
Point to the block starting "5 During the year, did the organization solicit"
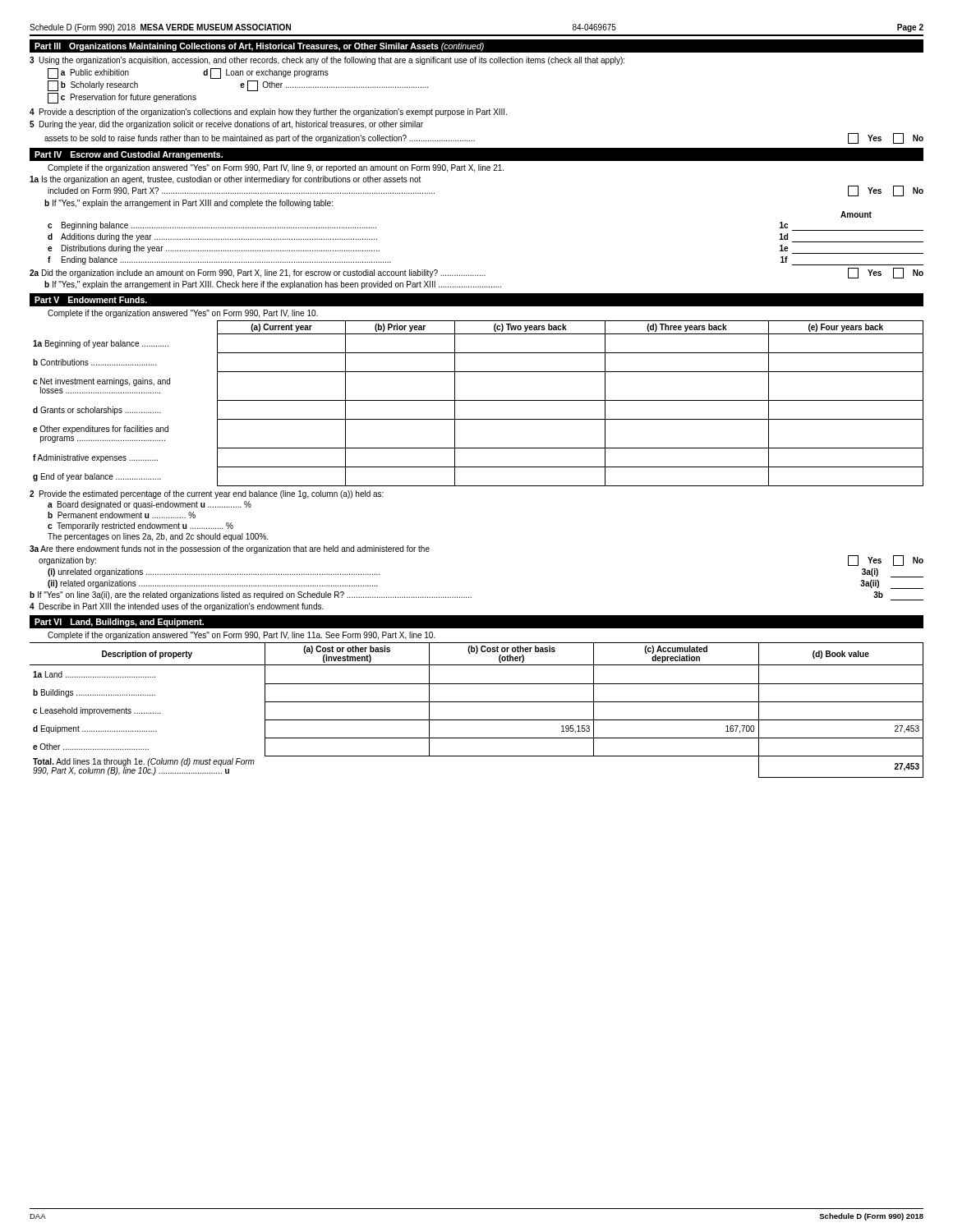click(x=226, y=124)
